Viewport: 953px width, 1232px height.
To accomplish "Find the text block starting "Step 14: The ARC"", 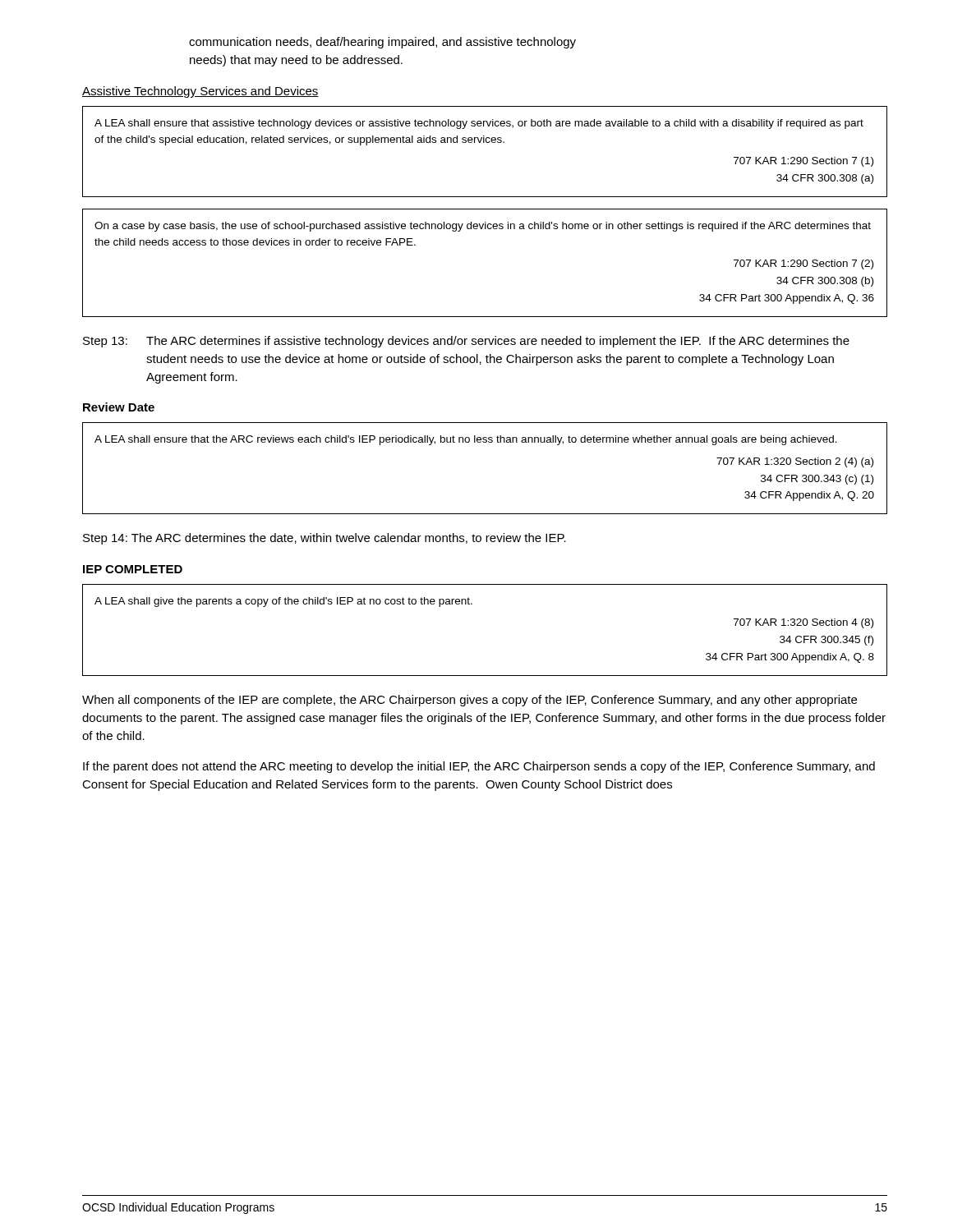I will [x=324, y=538].
